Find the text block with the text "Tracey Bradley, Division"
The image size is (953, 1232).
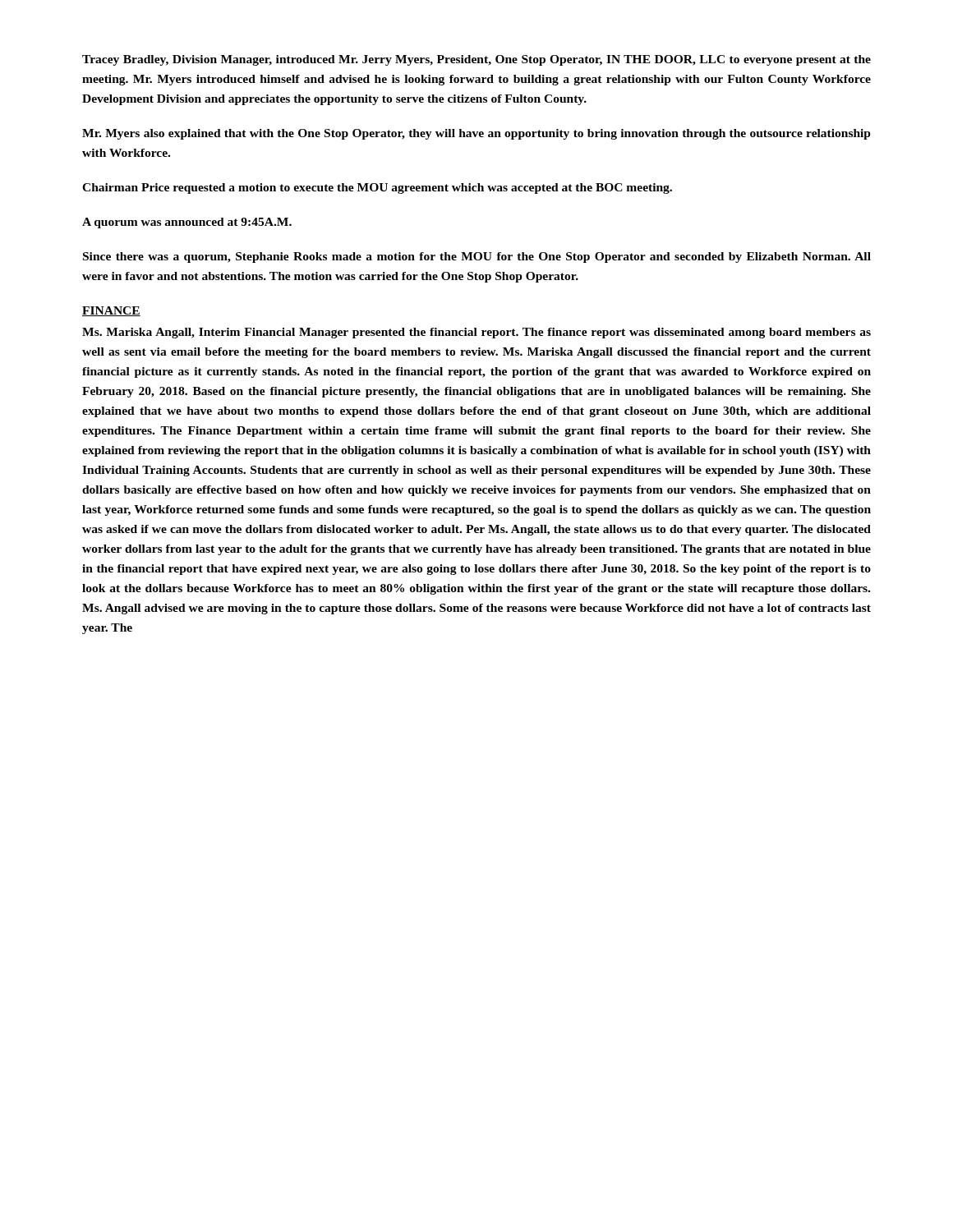pyautogui.click(x=476, y=78)
